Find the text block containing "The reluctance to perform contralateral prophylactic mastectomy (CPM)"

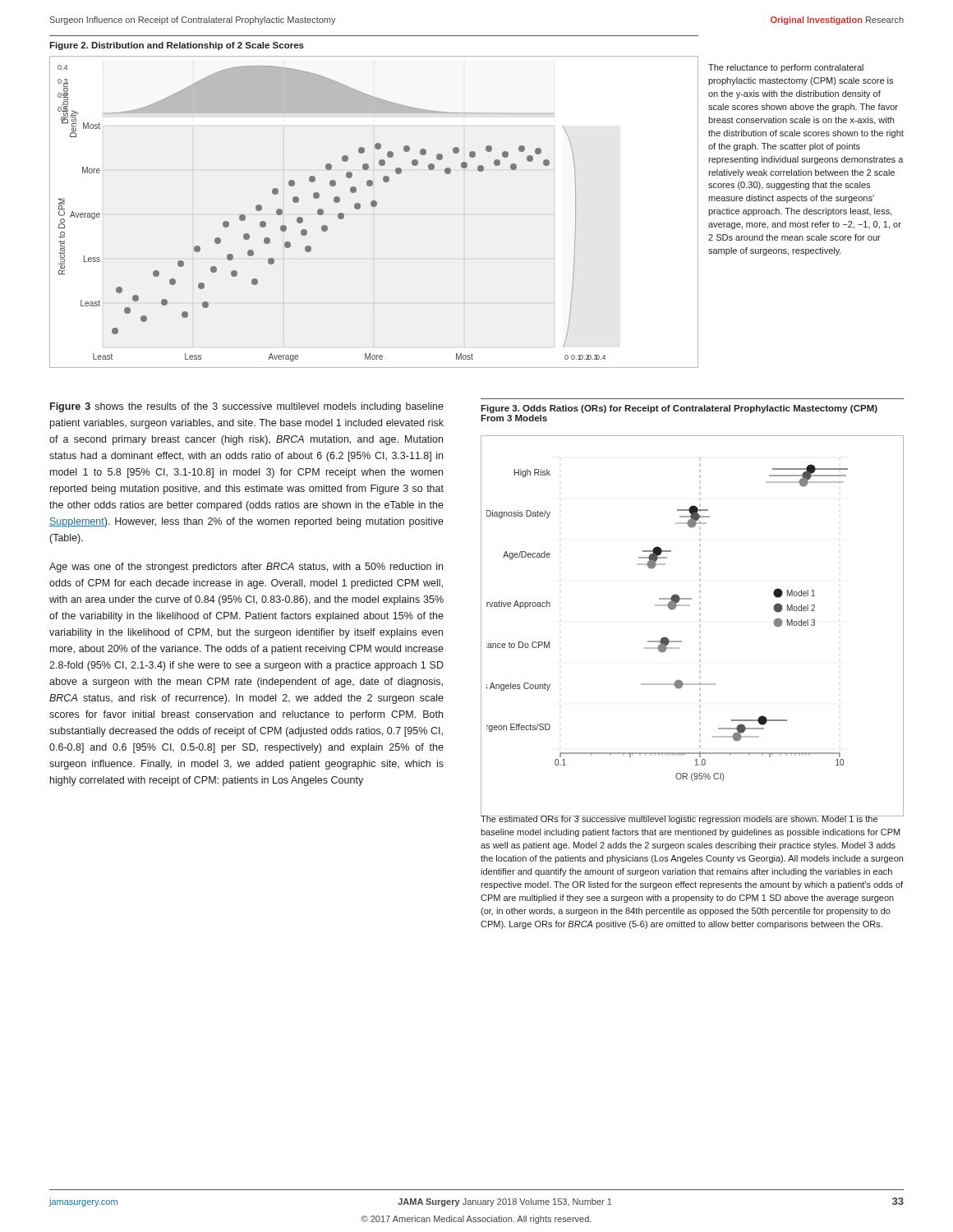coord(806,159)
